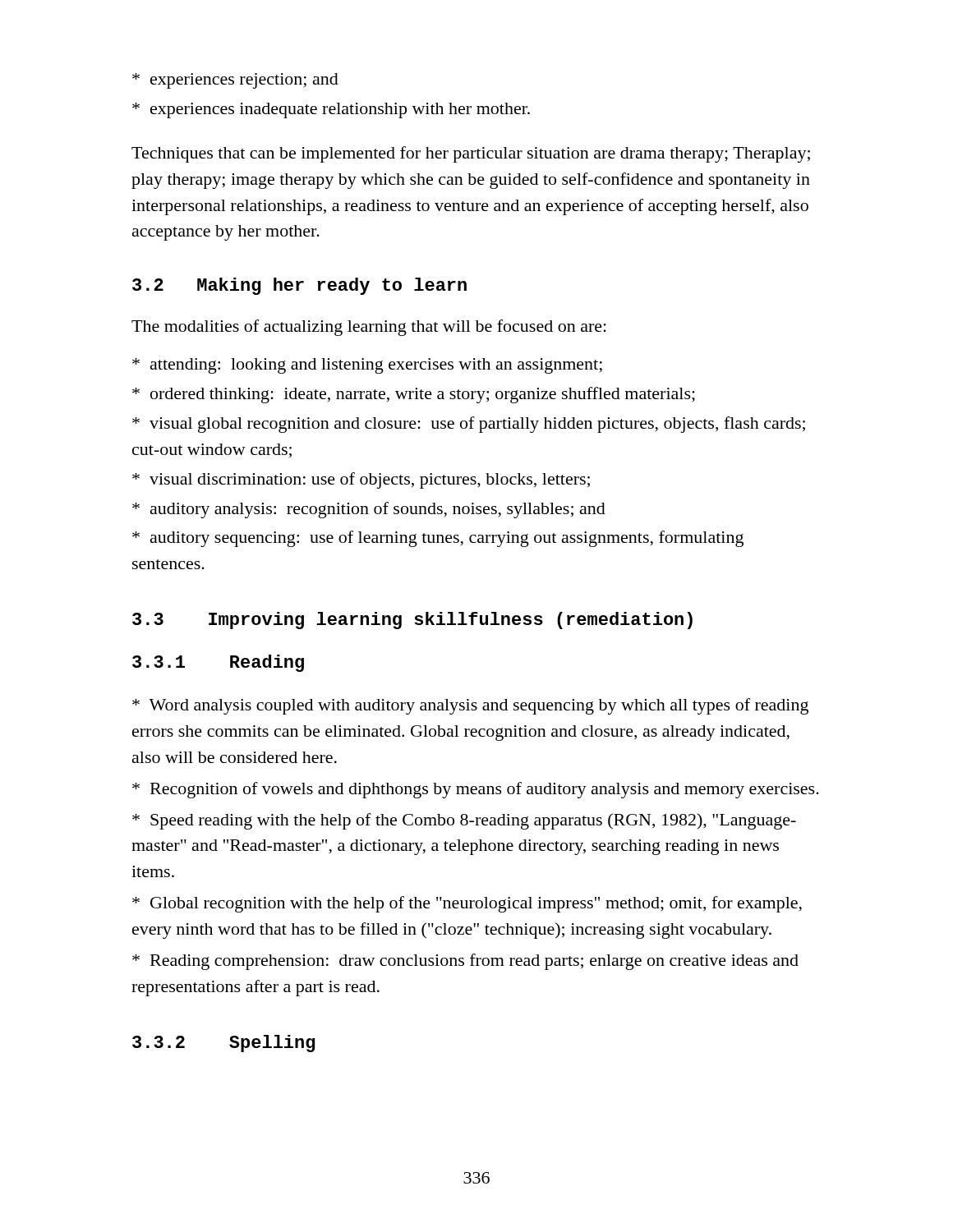The width and height of the screenshot is (953, 1232).
Task: Find the text block starting "auditory analysis: recognition of sounds, noises,"
Action: [368, 508]
